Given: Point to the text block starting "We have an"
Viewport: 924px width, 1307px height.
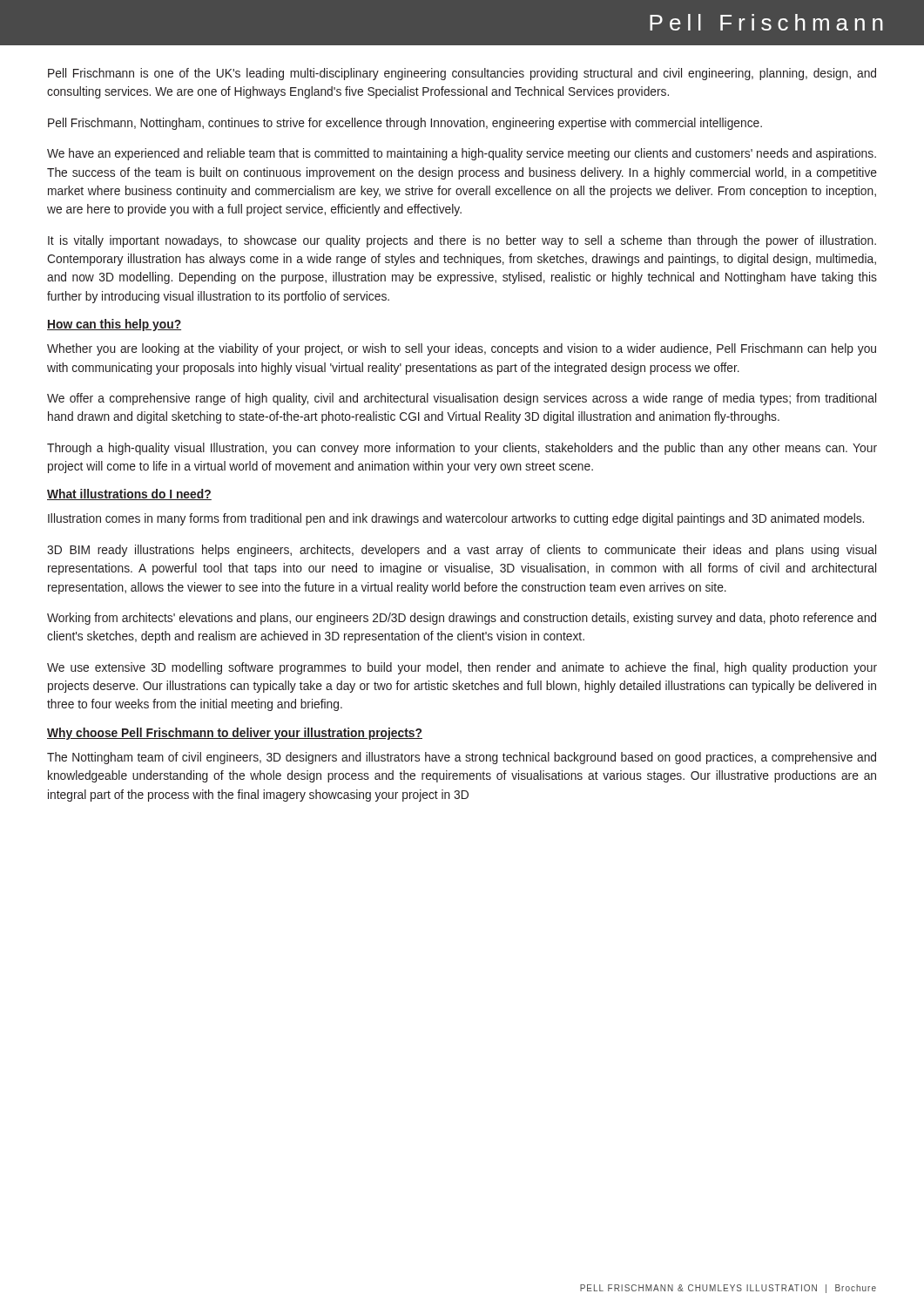Looking at the screenshot, I should pyautogui.click(x=462, y=182).
